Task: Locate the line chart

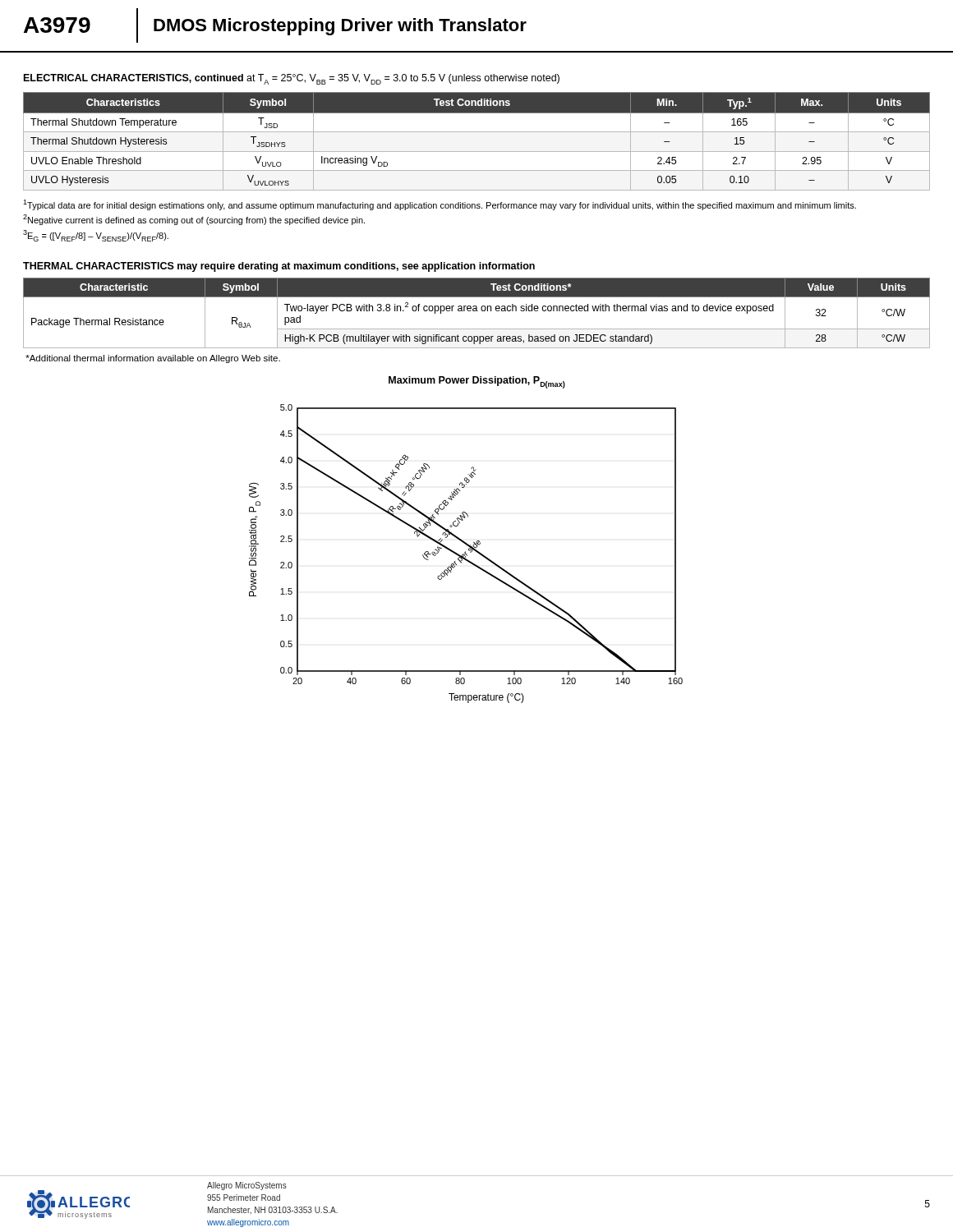Action: 476,553
